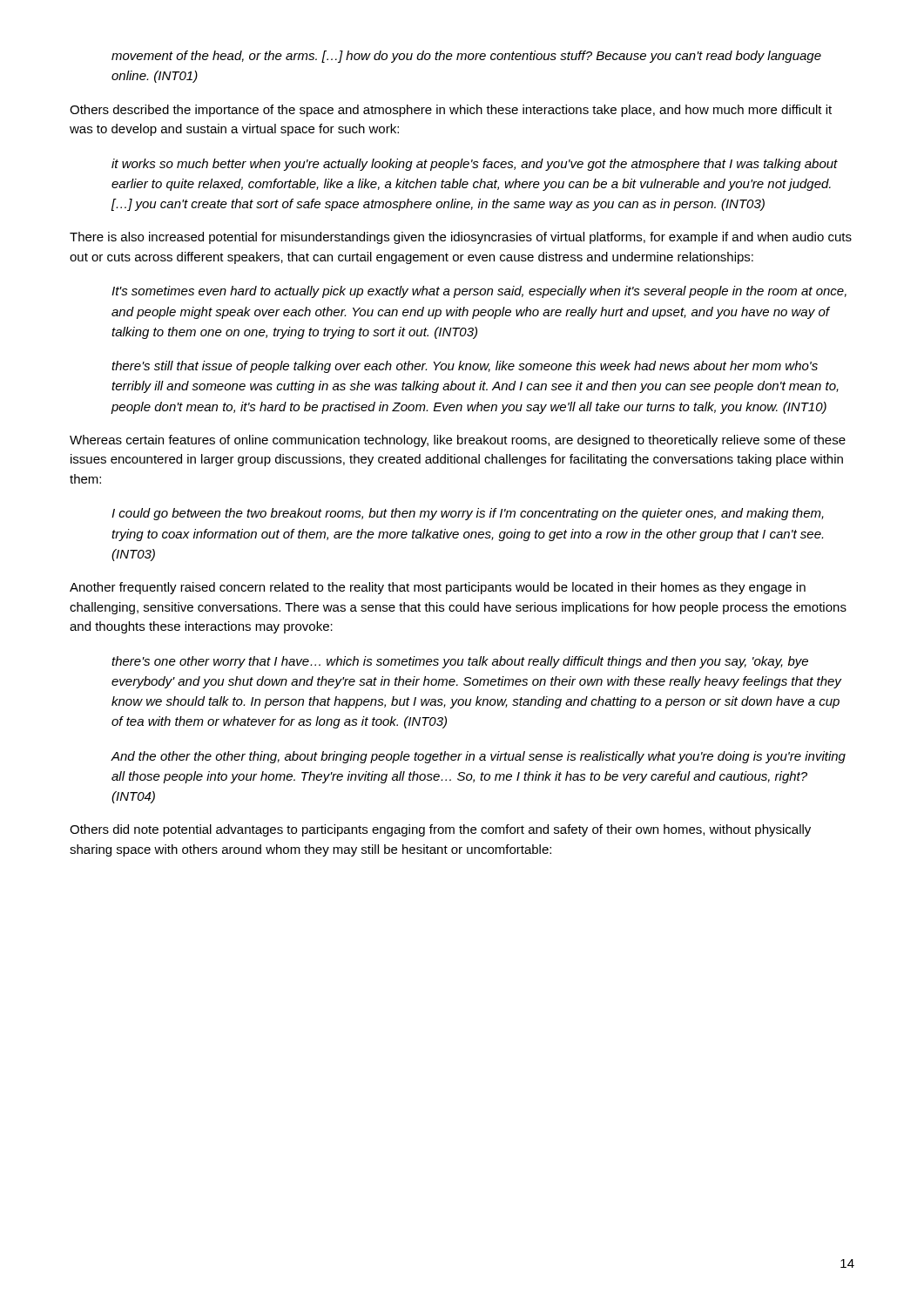
Task: Select the block starting "I could go between the two breakout rooms,"
Action: pos(468,533)
